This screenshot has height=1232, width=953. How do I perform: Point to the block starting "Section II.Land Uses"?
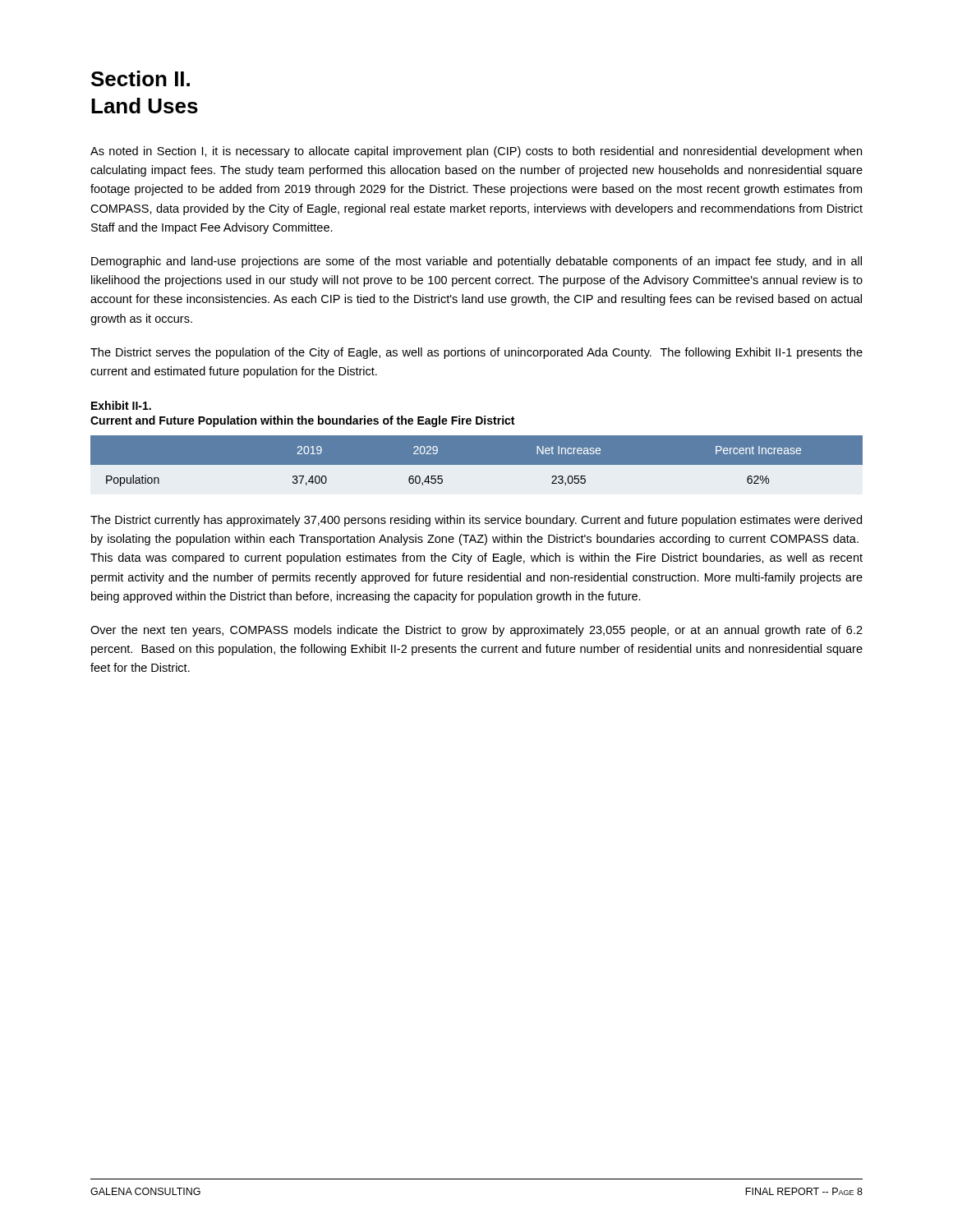(x=144, y=92)
